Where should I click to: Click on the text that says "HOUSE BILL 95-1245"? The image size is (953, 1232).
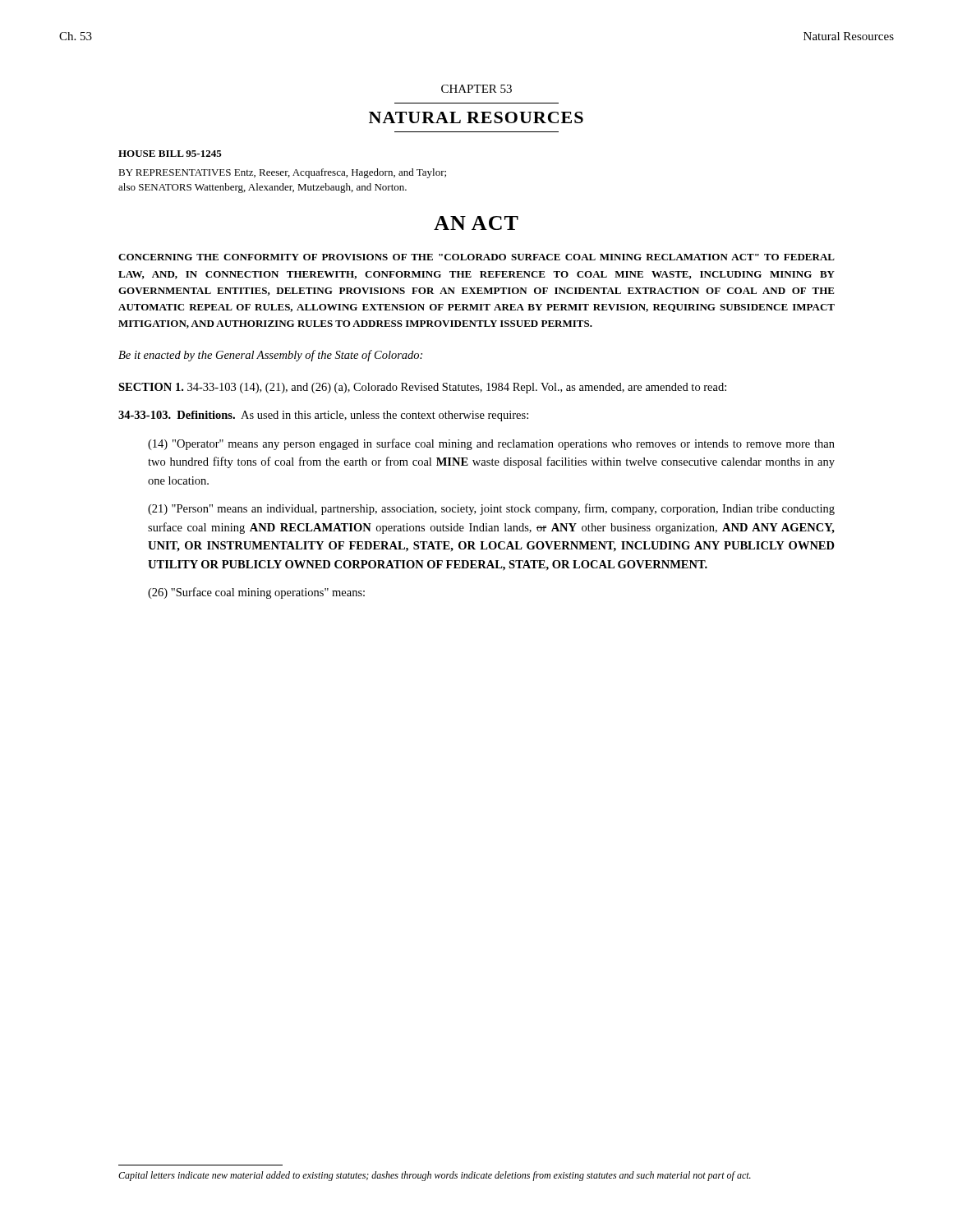170,153
